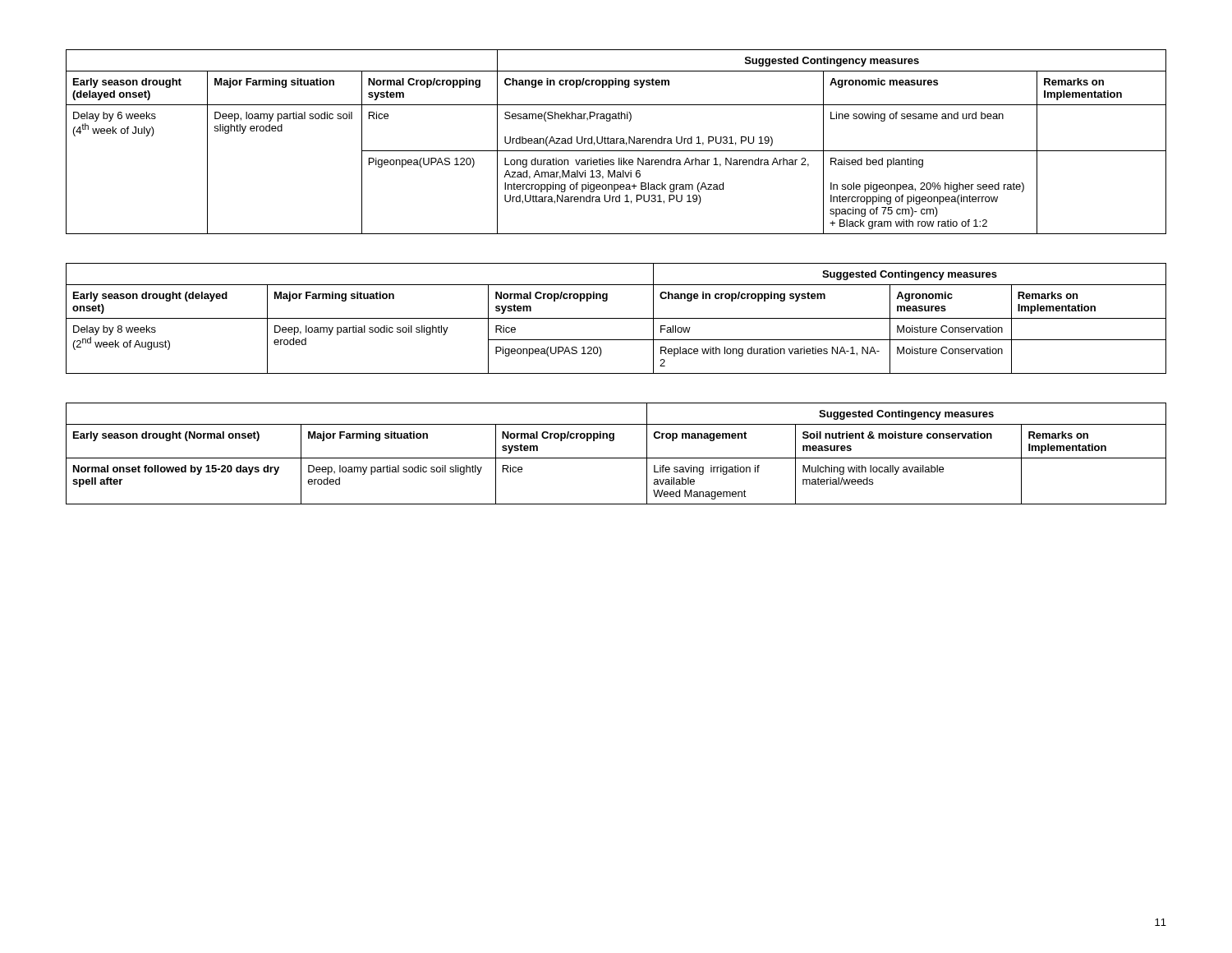This screenshot has height=953, width=1232.
Task: Find the table that mentions "Line sowing of sesame and"
Action: pos(616,142)
